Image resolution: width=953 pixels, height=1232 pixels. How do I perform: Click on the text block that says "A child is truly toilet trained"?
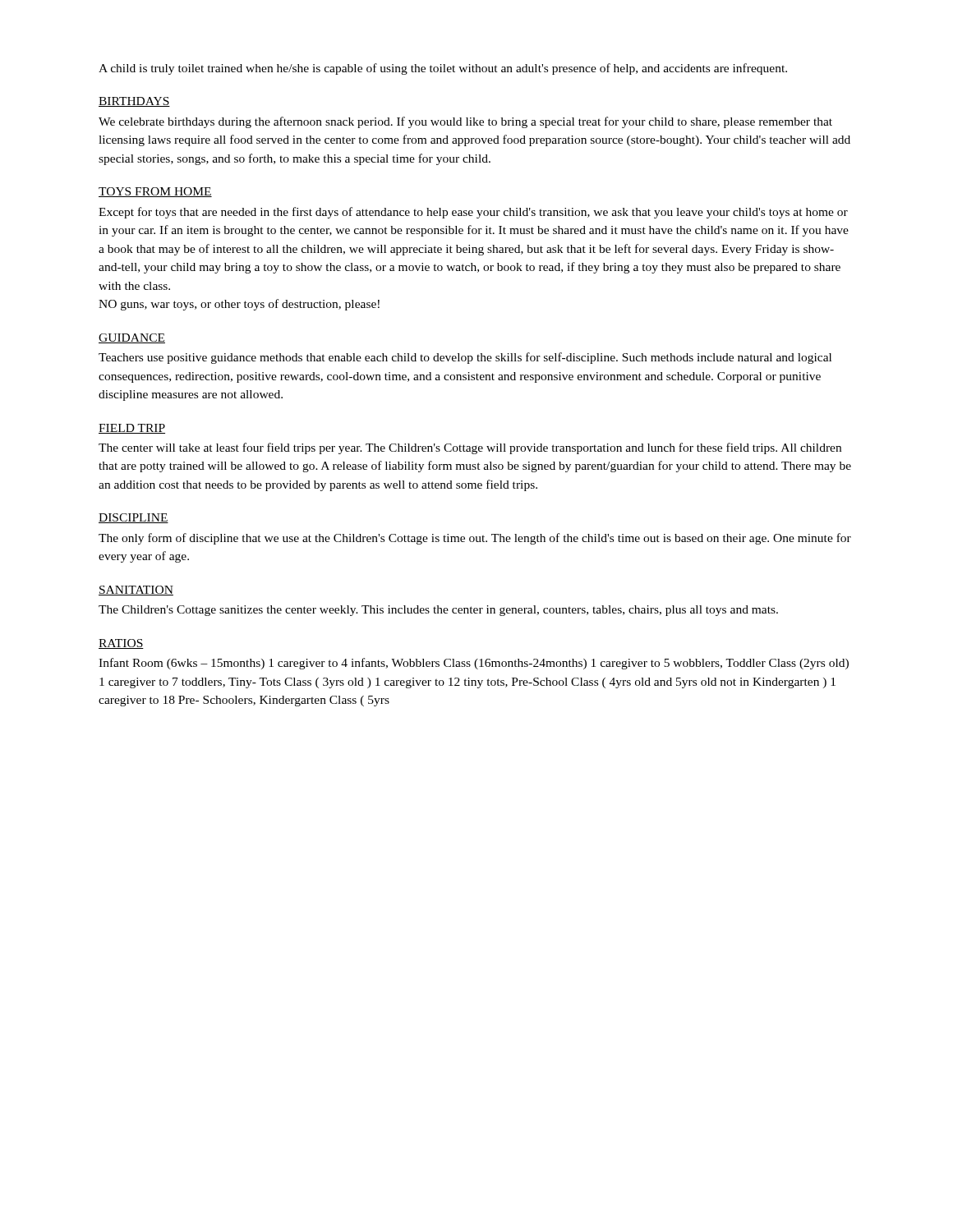point(443,68)
